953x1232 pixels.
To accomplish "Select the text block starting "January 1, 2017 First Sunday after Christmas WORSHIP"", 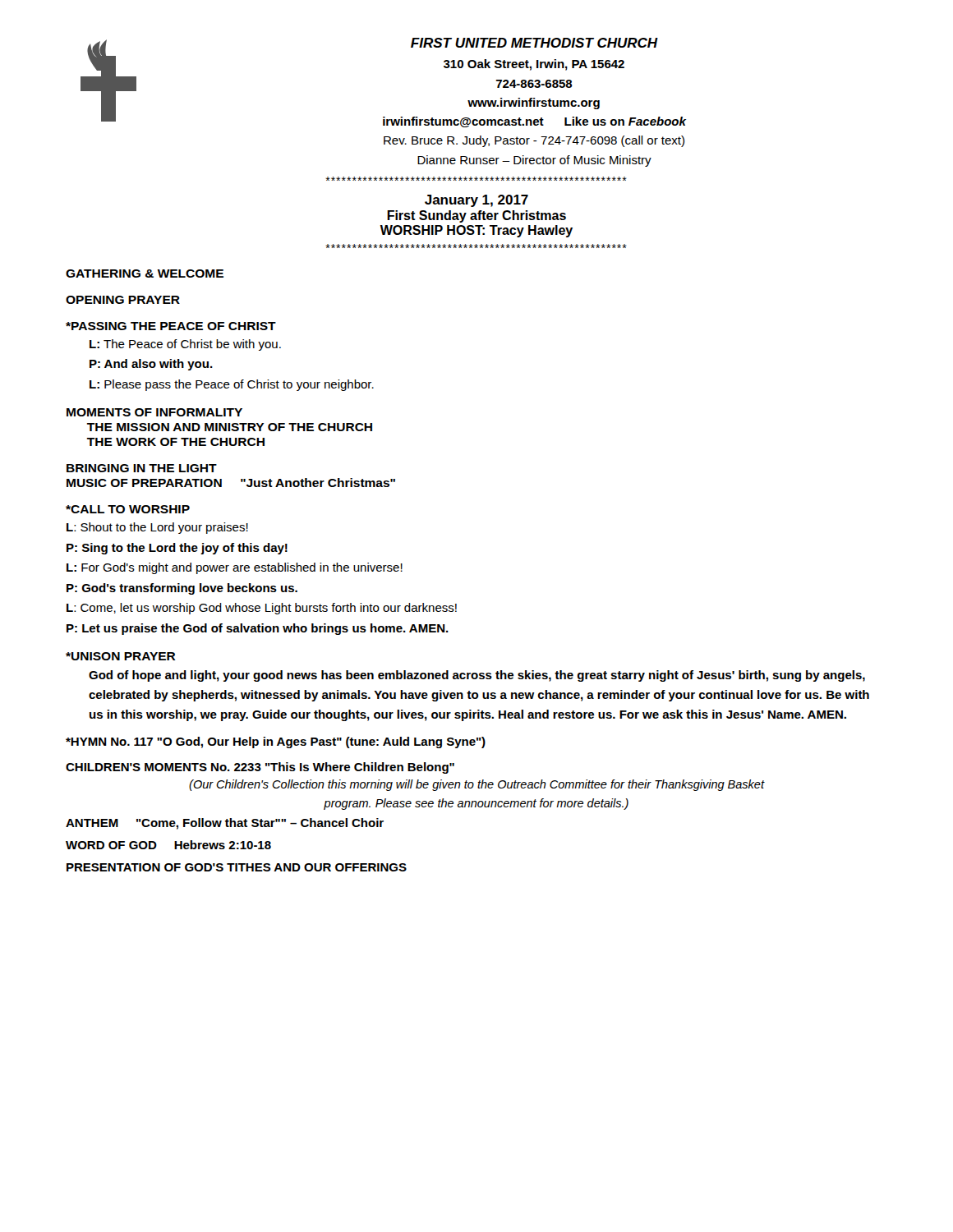I will (476, 215).
